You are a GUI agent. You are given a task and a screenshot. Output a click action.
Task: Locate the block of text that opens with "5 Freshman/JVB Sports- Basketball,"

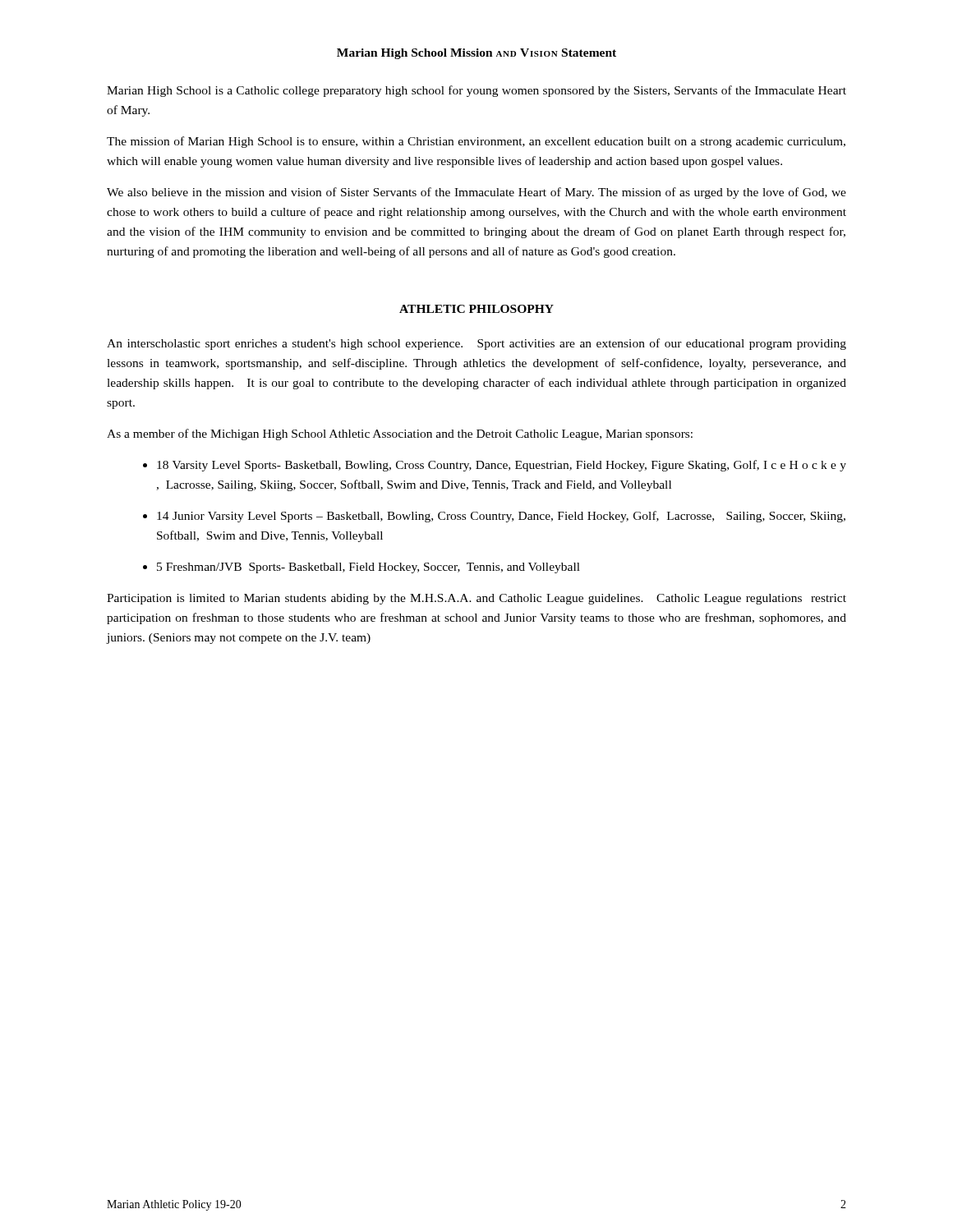[x=501, y=567]
